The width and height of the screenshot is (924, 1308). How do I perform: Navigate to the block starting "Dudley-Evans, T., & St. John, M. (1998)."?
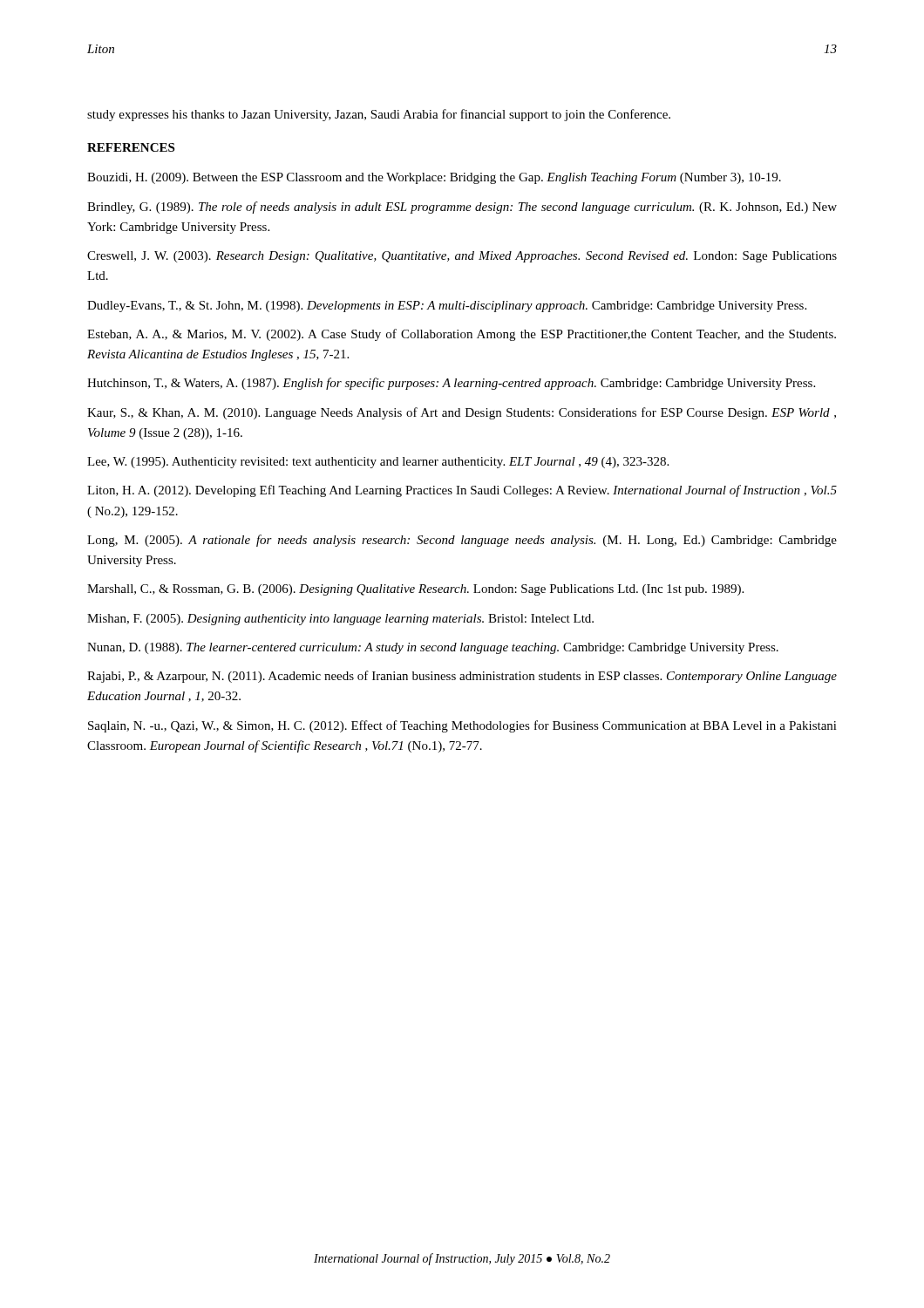[x=447, y=305]
